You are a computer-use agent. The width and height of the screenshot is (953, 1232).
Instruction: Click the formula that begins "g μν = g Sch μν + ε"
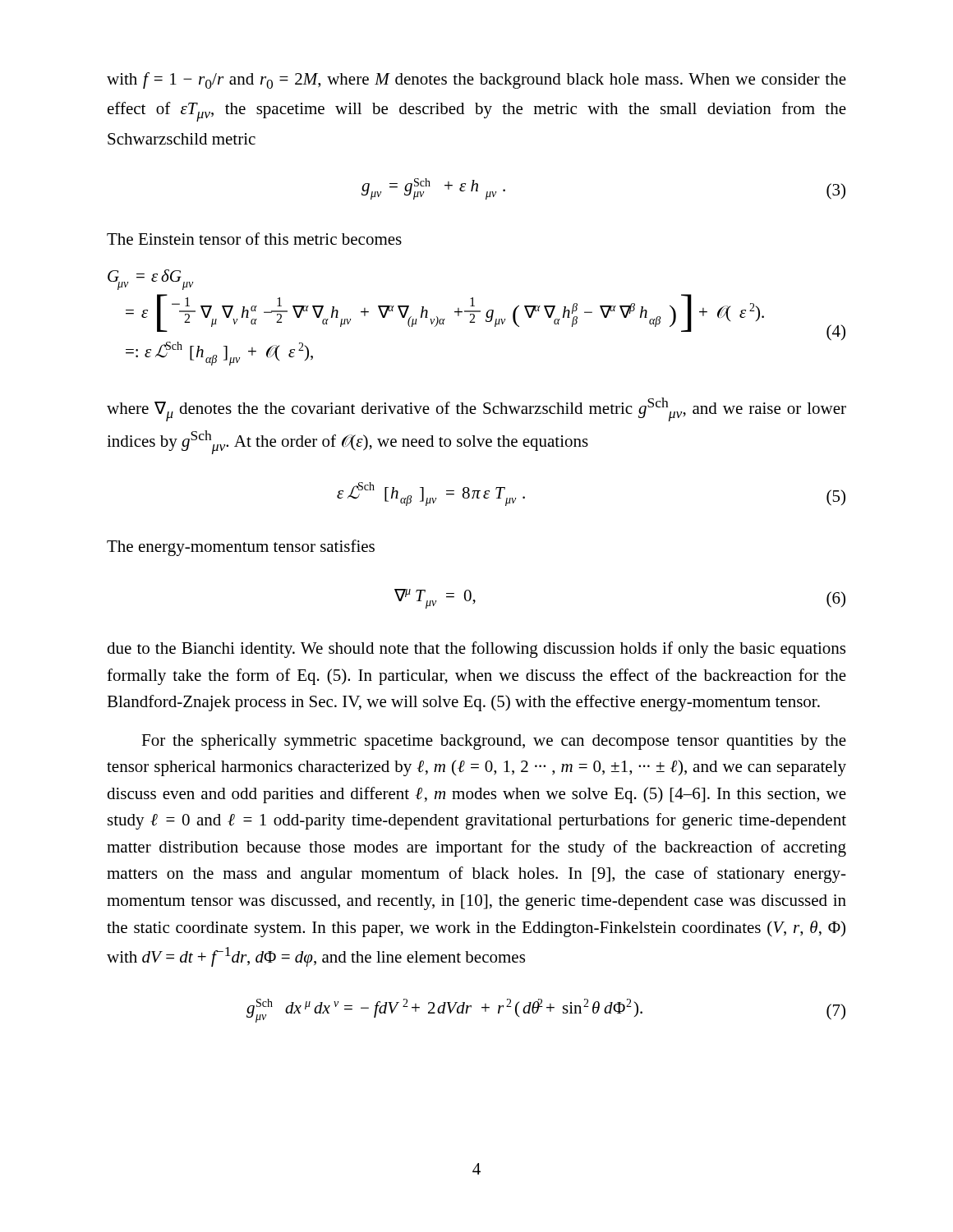point(422,186)
